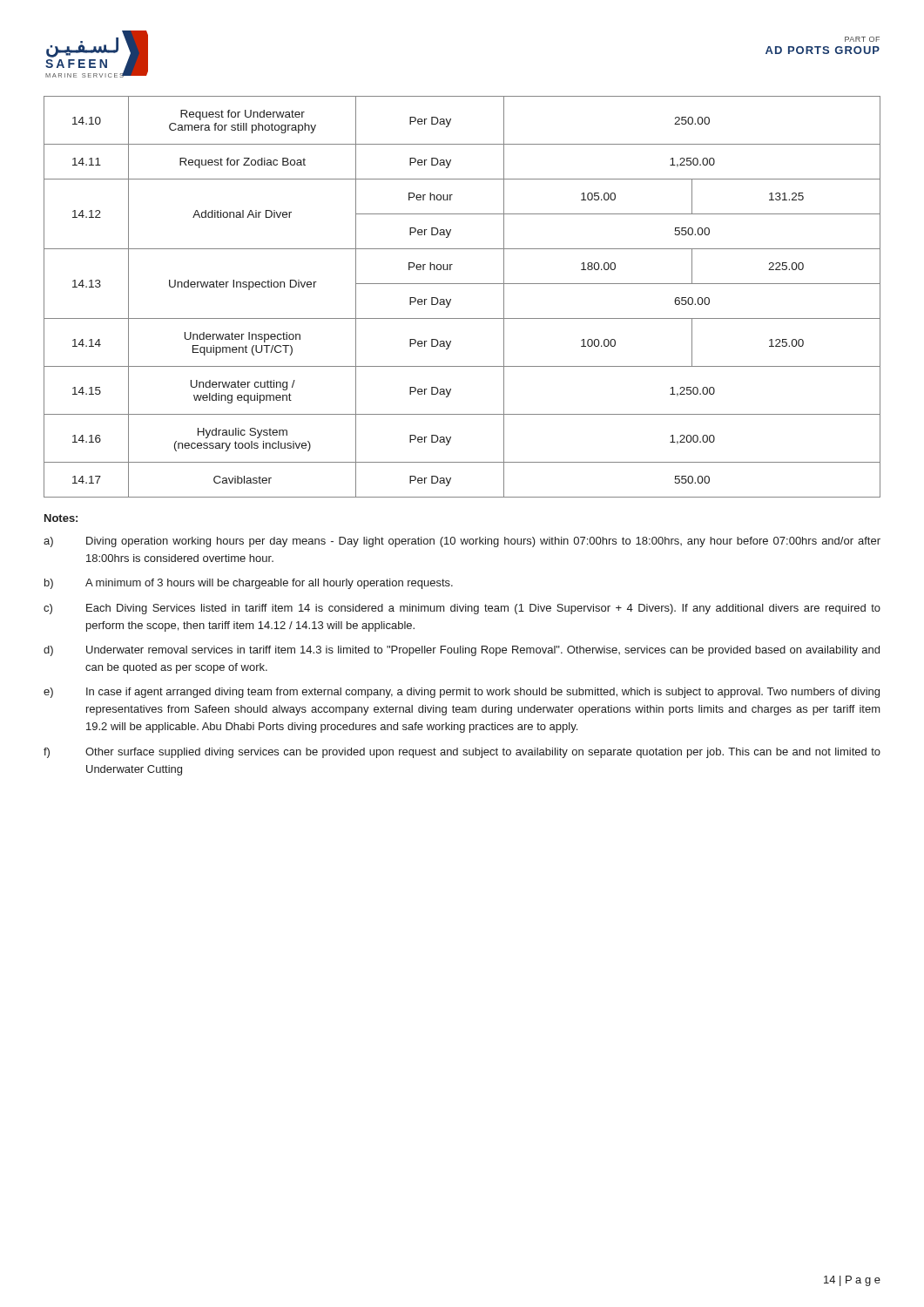
Task: Click on the list item containing "b) A minimum of 3 hours will be"
Action: pos(462,583)
